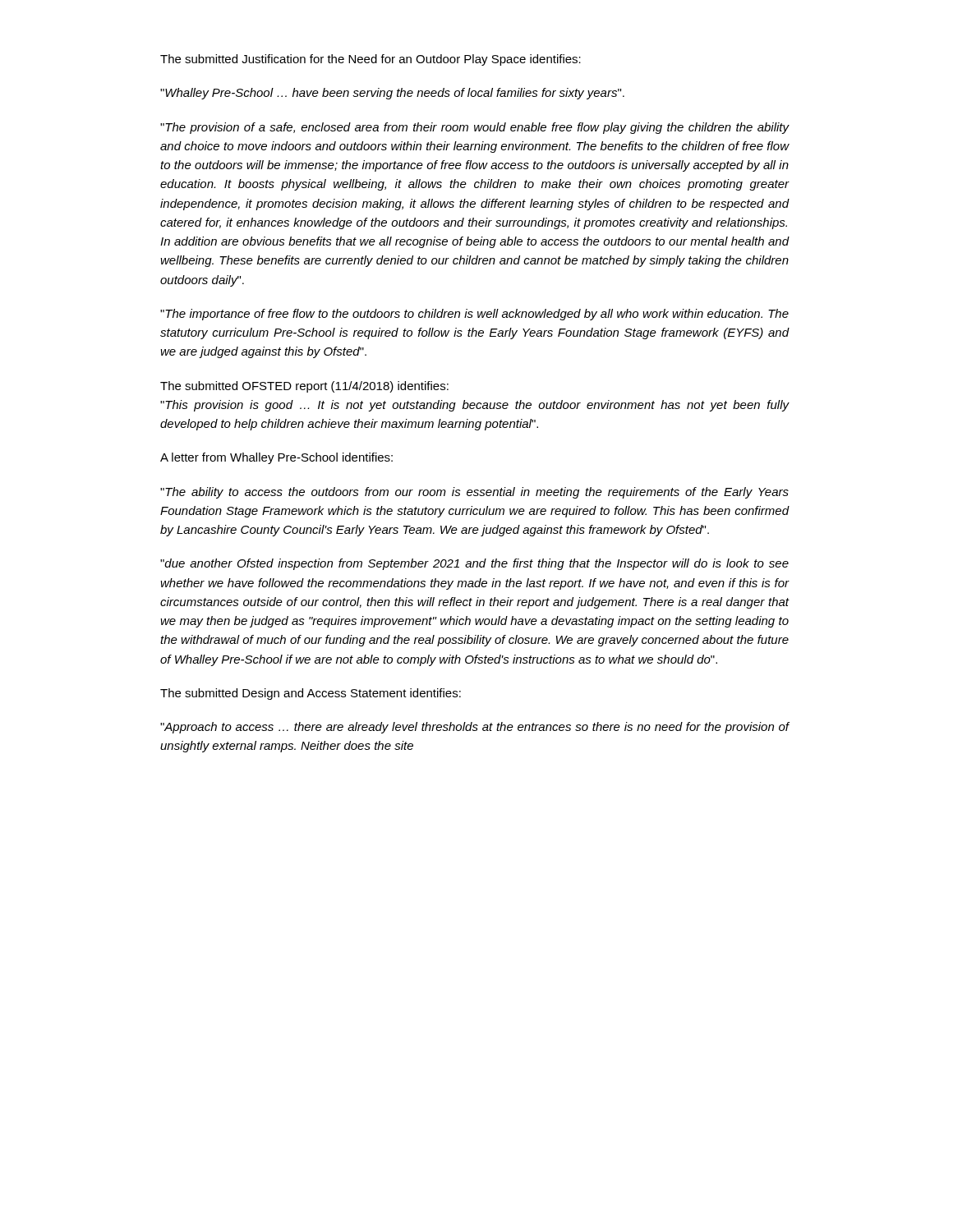This screenshot has height=1232, width=953.
Task: Point to the block starting "A letter from Whalley Pre-School identifies:"
Action: click(277, 457)
